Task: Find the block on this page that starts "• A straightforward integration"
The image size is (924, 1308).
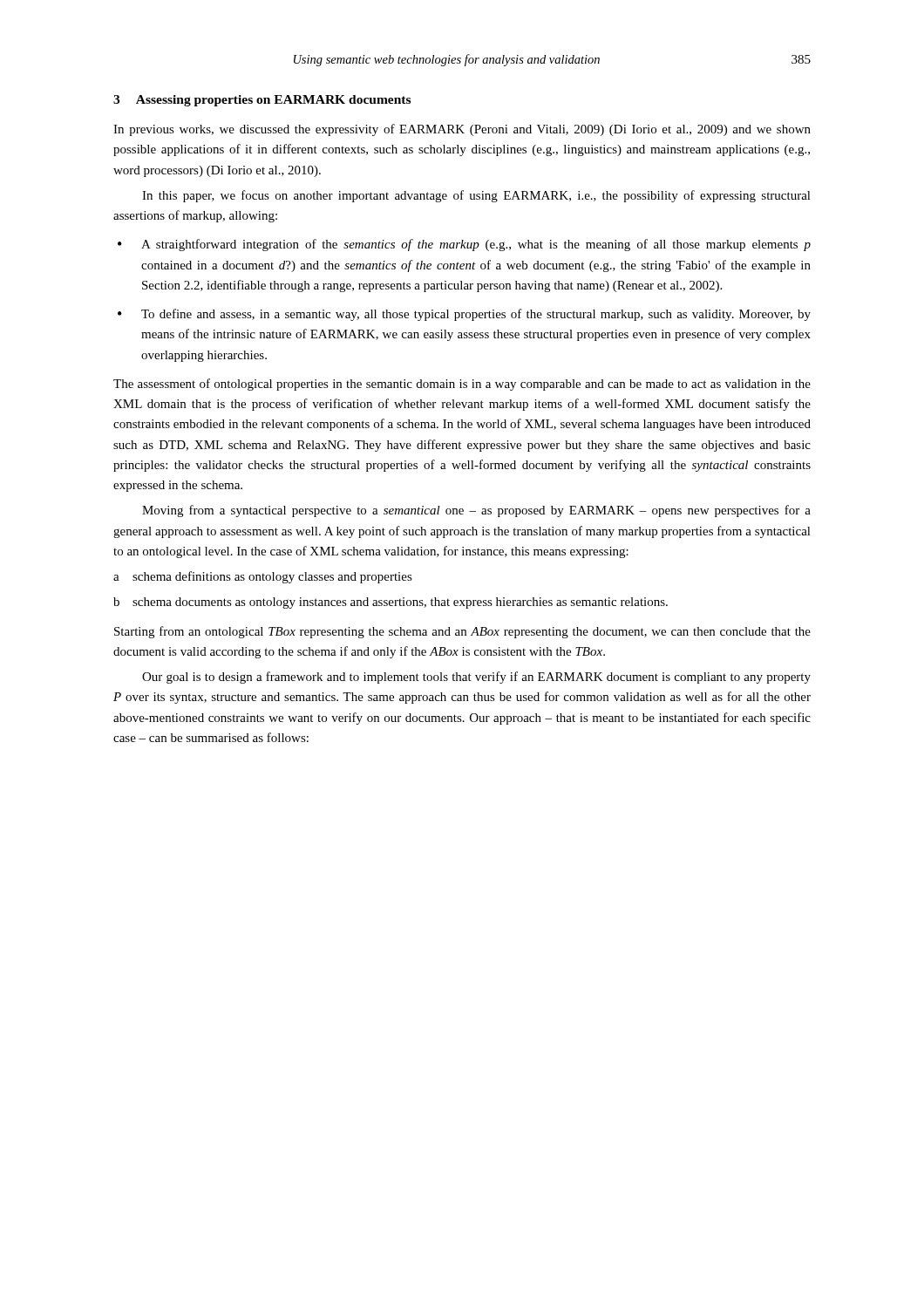Action: pos(462,265)
